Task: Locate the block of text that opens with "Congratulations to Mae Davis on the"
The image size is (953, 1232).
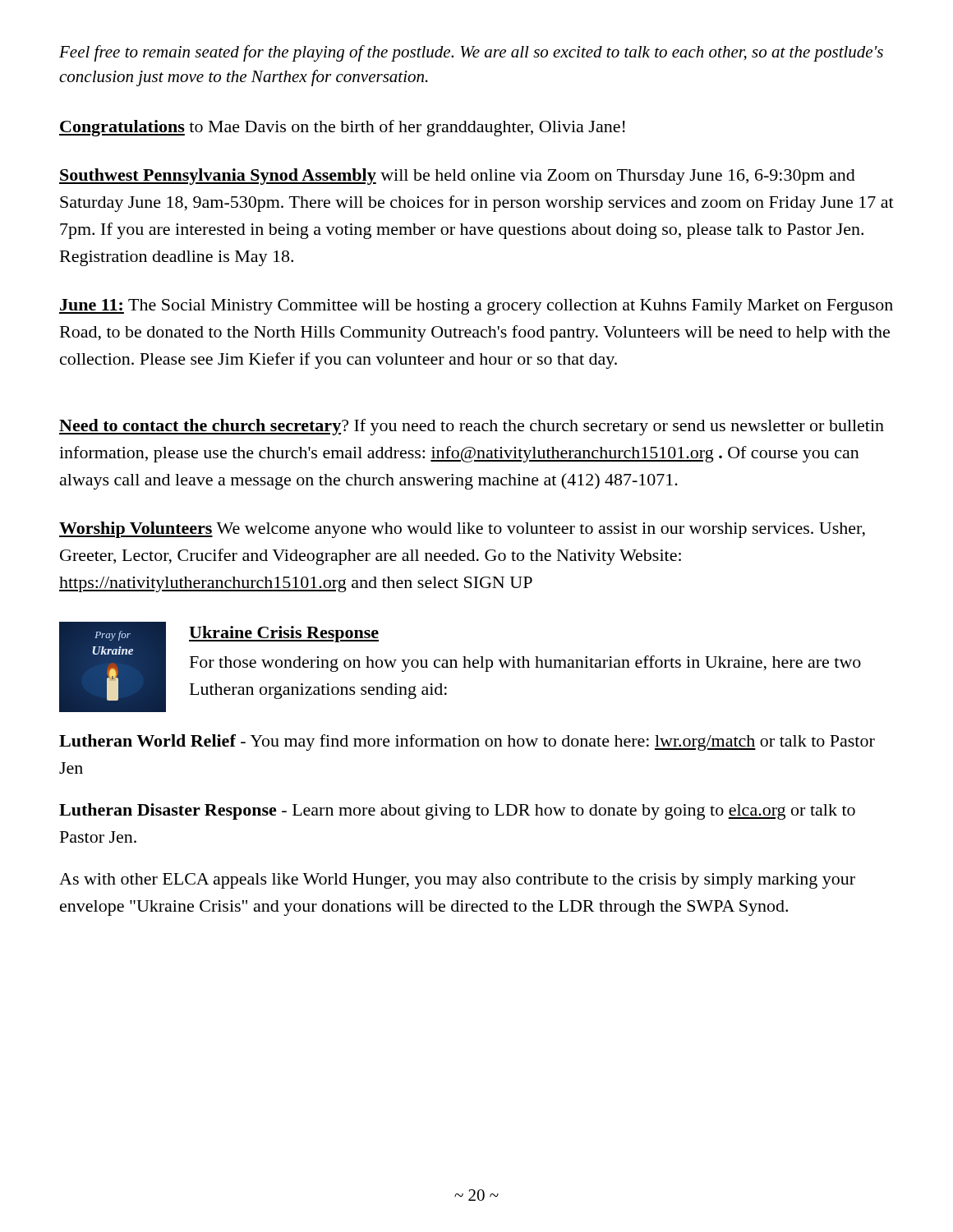Action: 343,126
